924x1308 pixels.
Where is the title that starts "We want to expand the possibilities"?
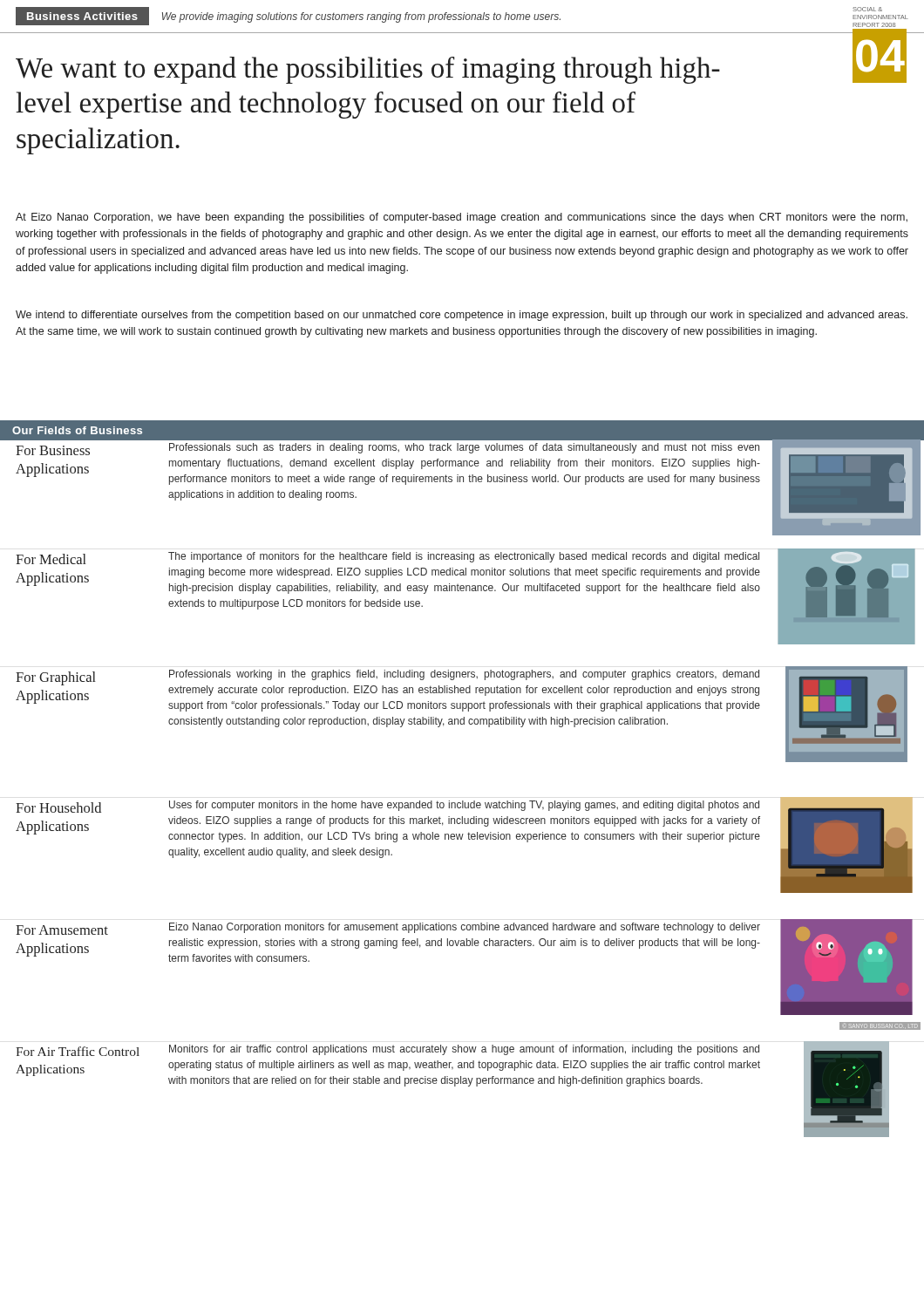coord(368,103)
